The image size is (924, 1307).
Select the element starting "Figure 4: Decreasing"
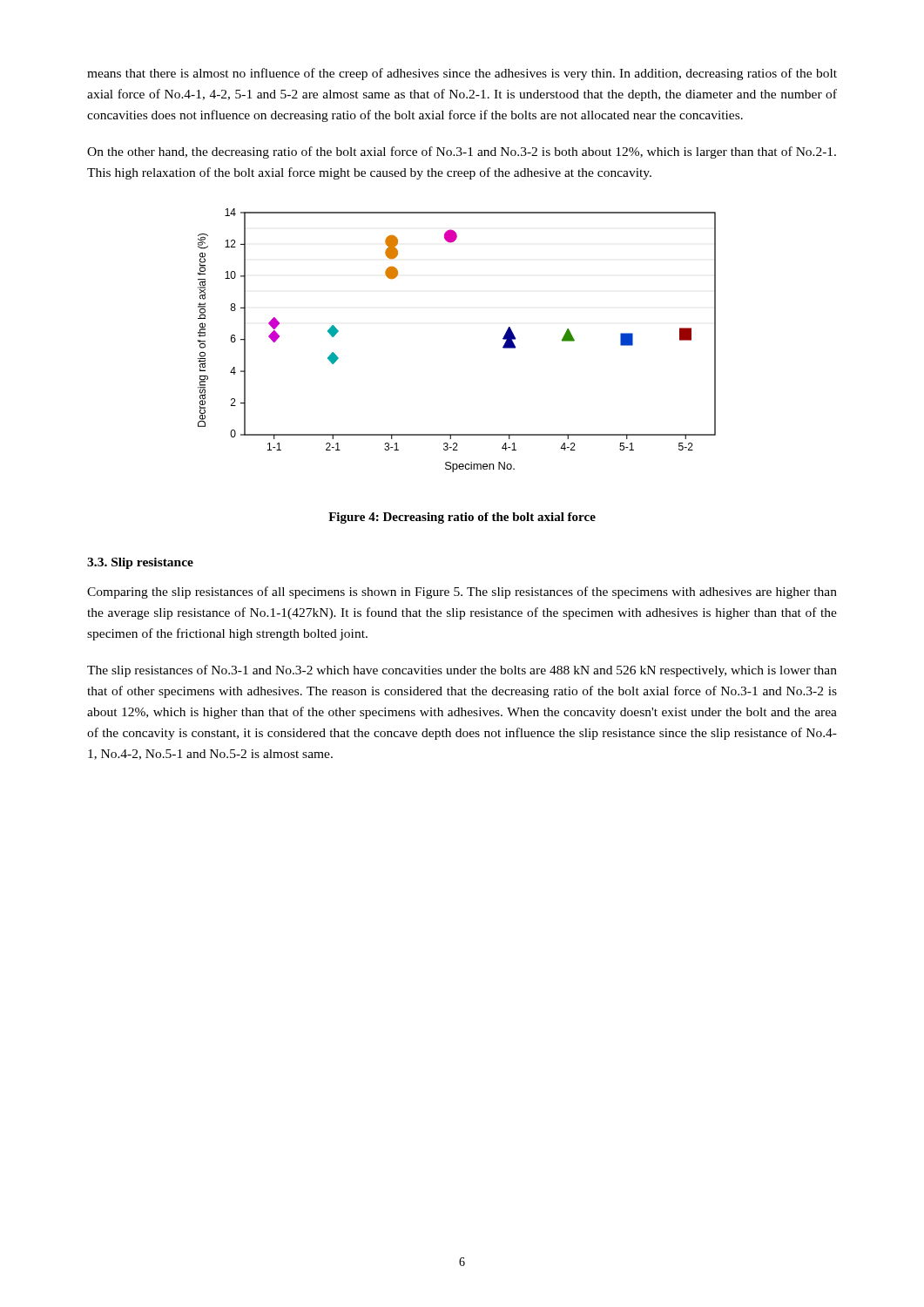[x=462, y=517]
